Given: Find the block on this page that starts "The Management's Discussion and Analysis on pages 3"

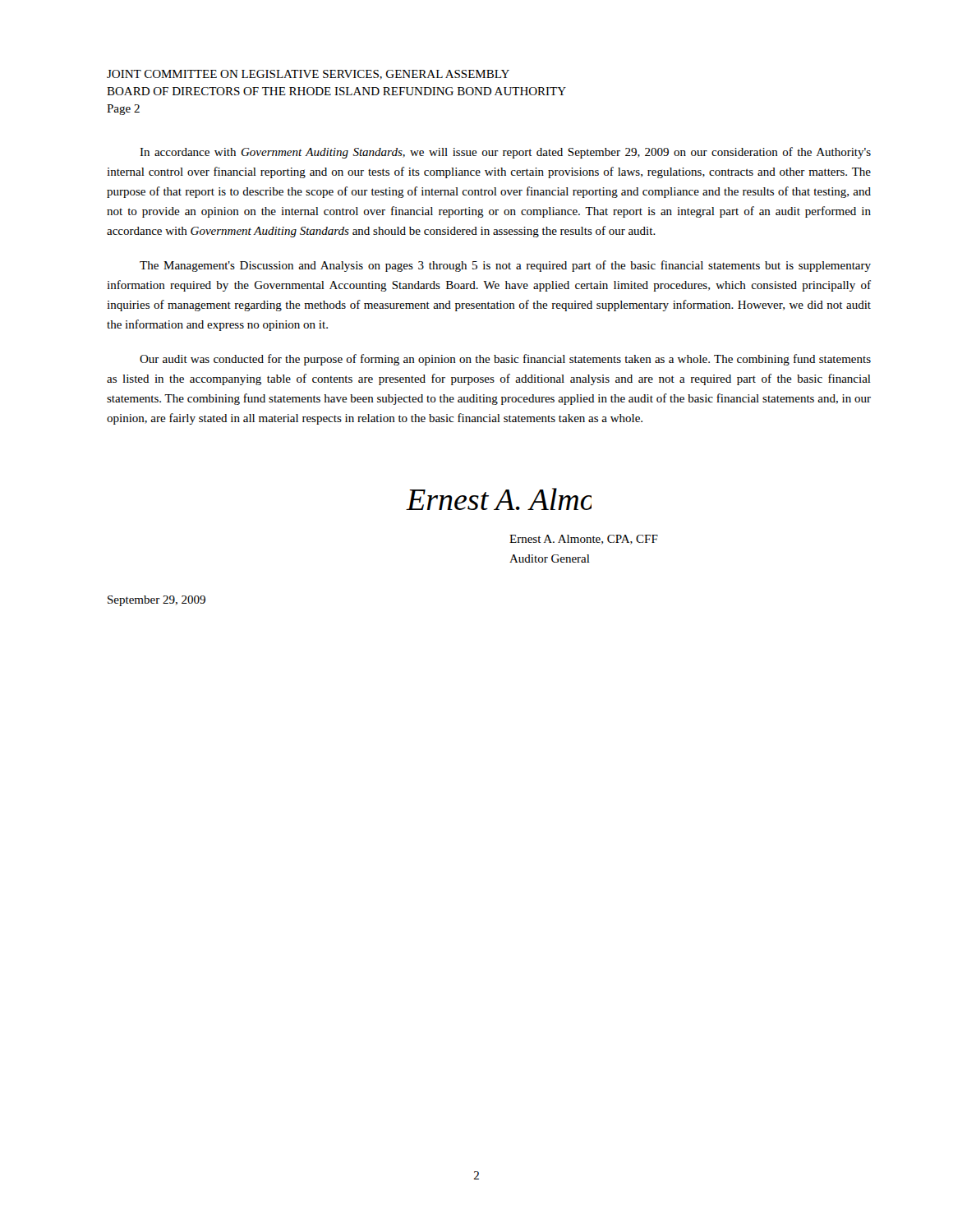Looking at the screenshot, I should pos(489,295).
